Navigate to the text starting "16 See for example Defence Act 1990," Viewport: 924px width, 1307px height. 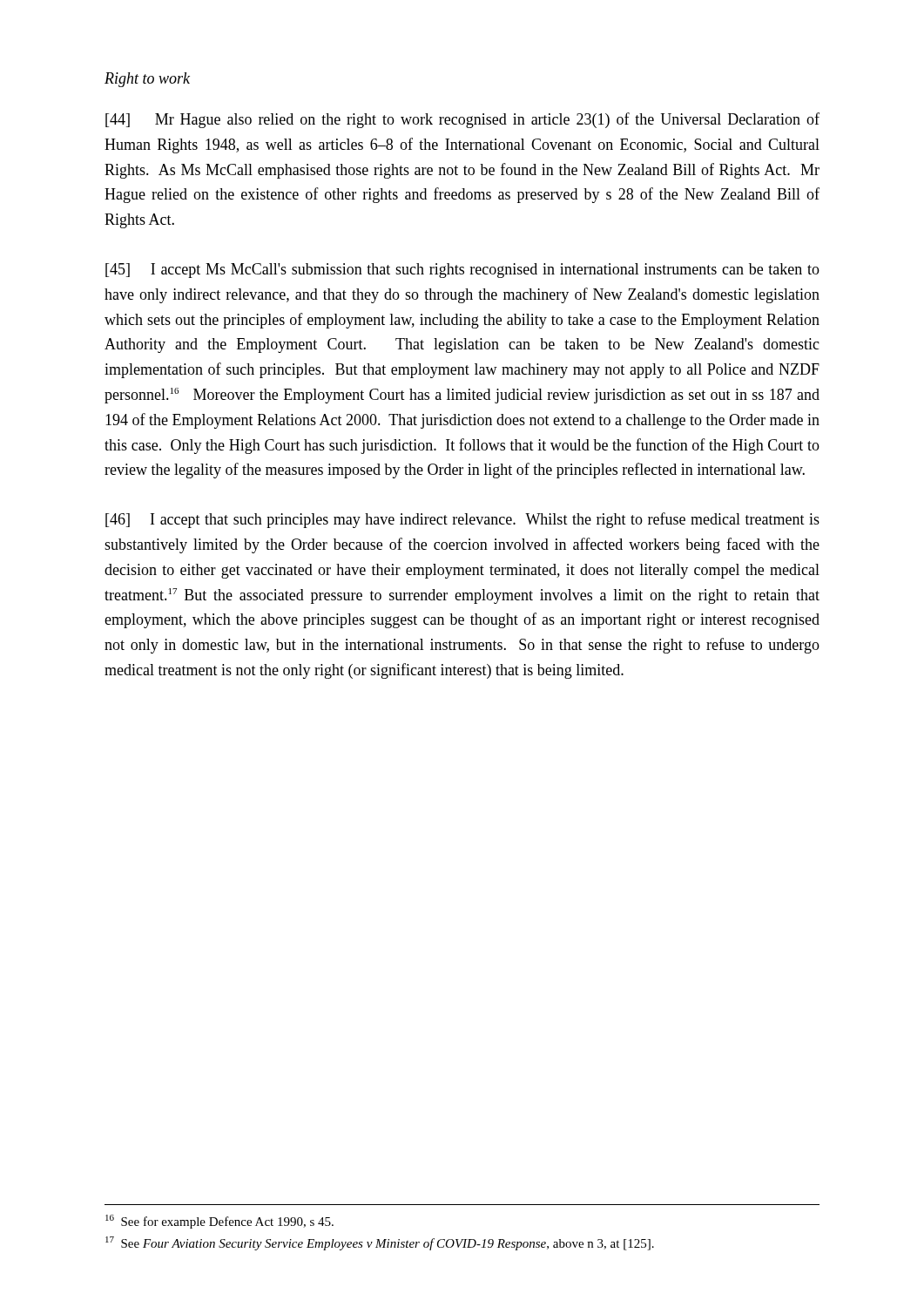click(219, 1222)
